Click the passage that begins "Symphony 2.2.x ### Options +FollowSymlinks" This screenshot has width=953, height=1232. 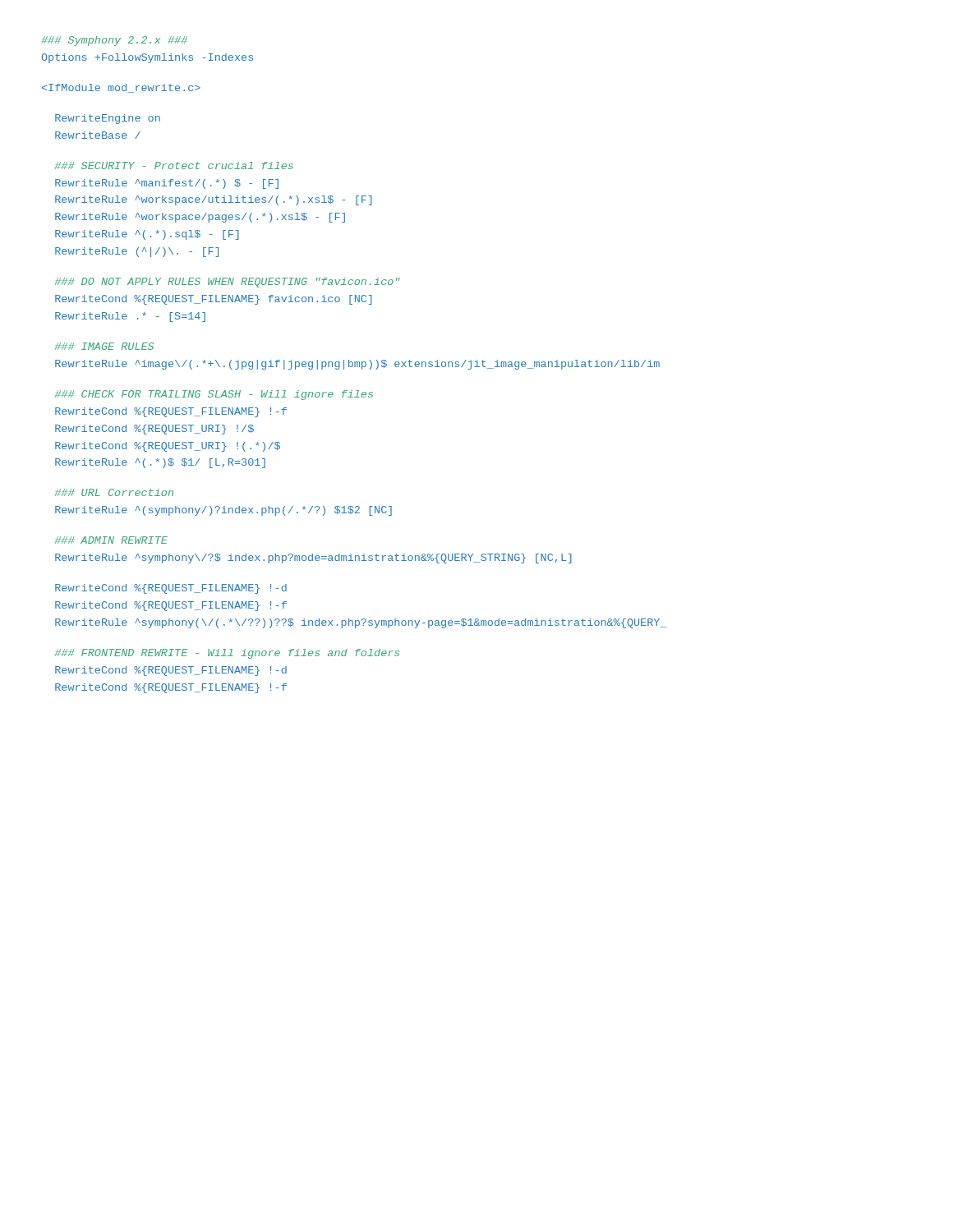[x=114, y=41]
